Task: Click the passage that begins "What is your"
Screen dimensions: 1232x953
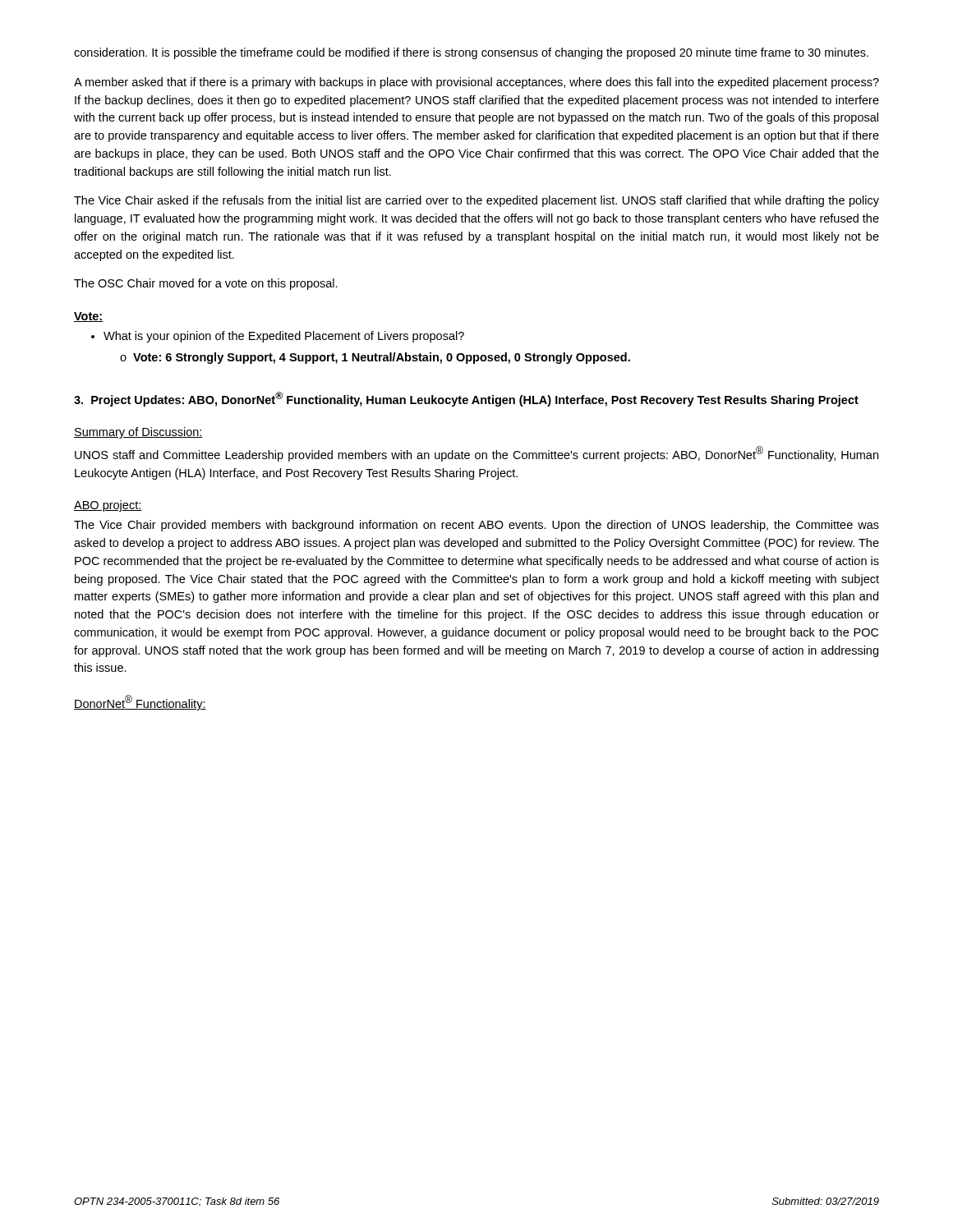Action: point(476,347)
